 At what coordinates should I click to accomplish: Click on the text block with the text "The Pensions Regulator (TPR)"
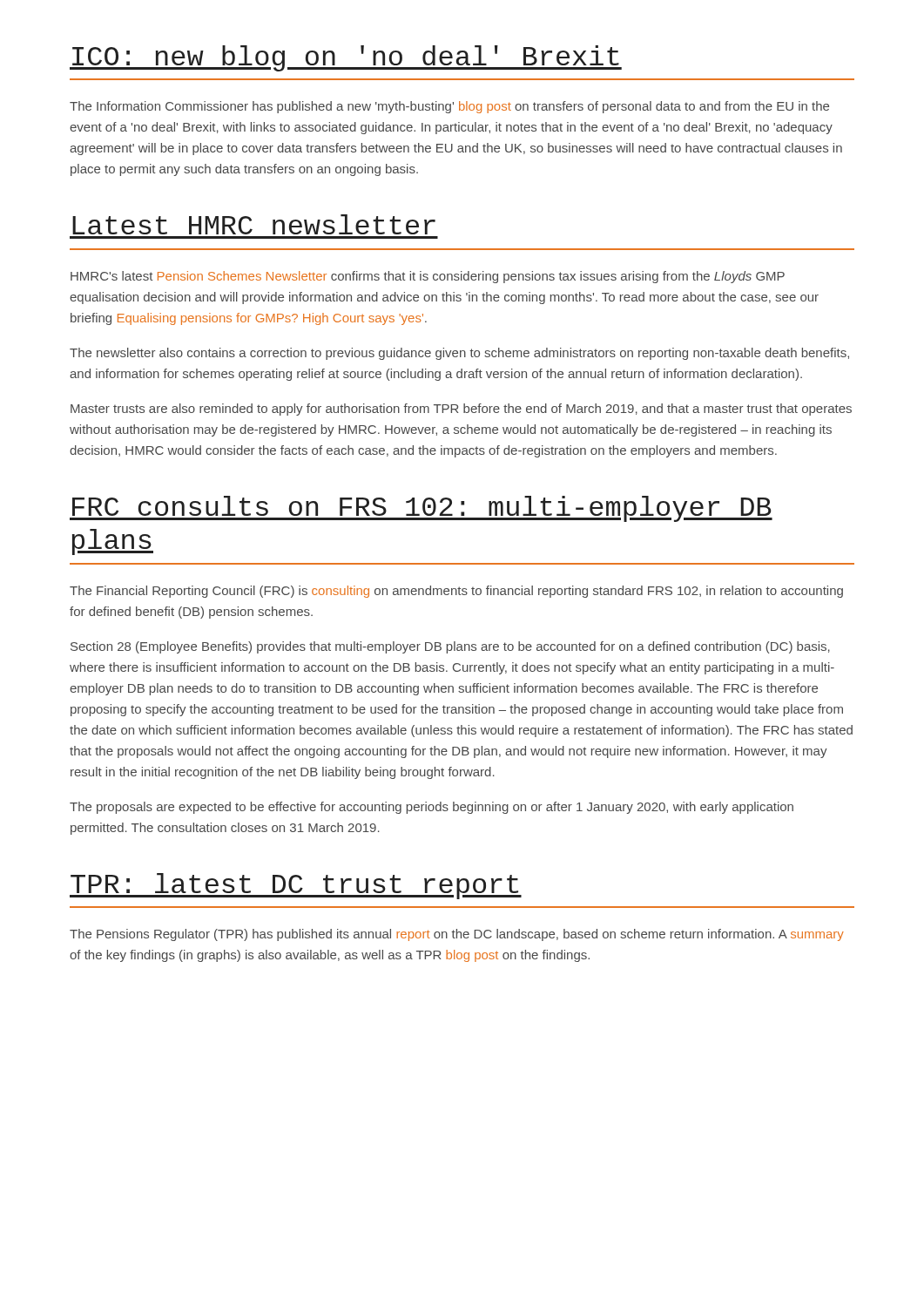[462, 944]
